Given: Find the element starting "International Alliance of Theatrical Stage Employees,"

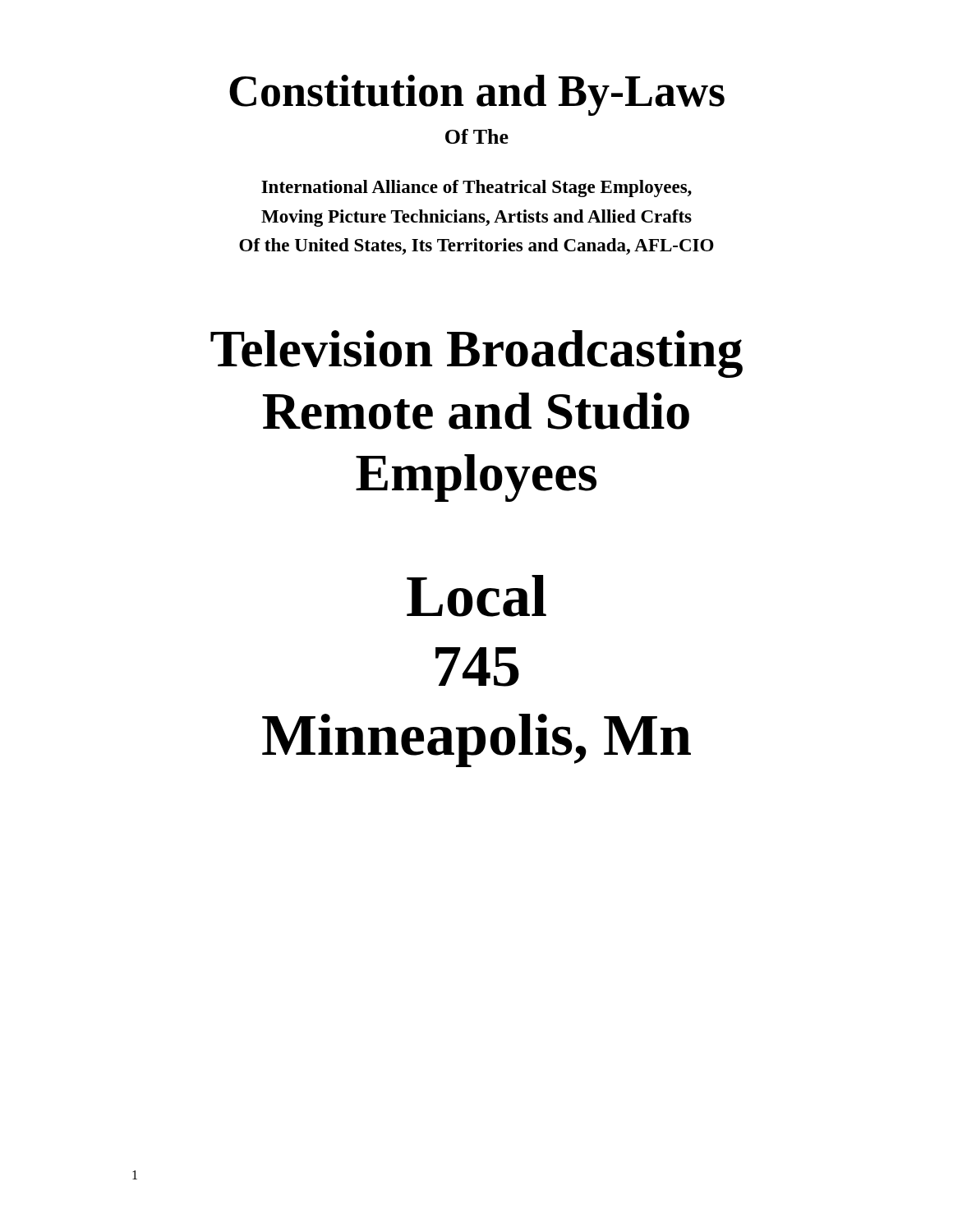Looking at the screenshot, I should 476,216.
